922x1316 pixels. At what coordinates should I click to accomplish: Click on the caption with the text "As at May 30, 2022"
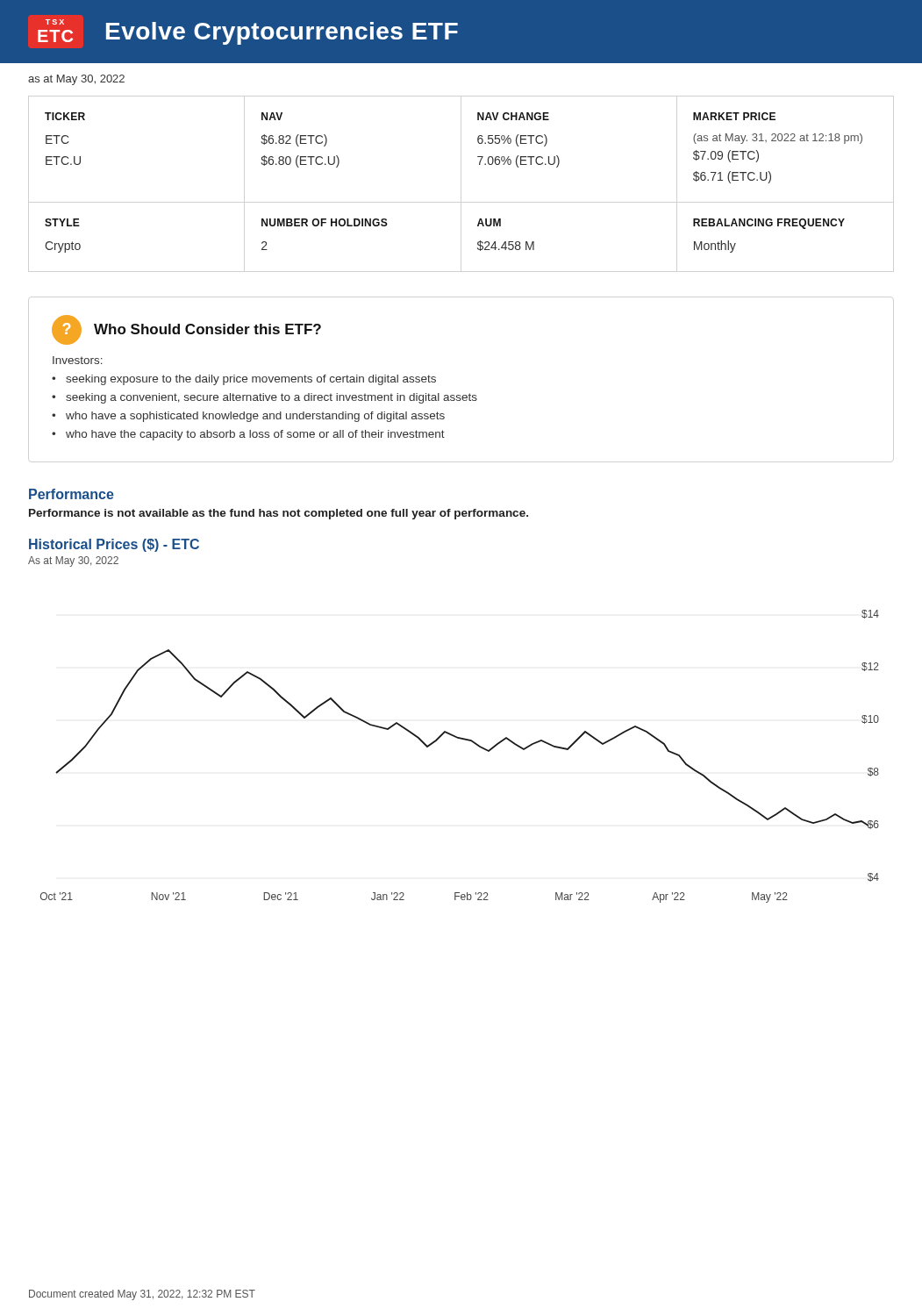(73, 560)
